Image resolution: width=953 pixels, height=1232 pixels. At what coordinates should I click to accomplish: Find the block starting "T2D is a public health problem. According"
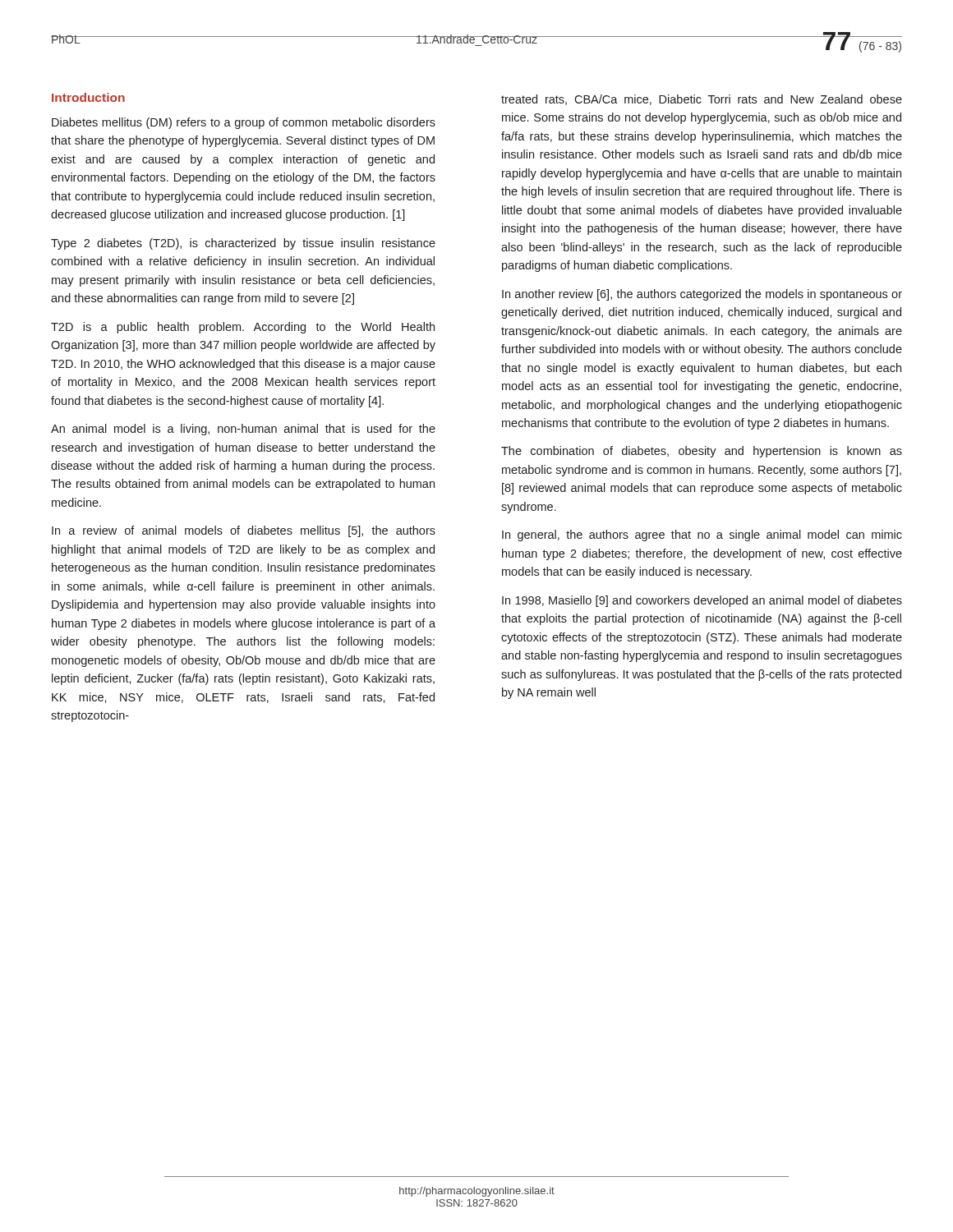pos(243,364)
